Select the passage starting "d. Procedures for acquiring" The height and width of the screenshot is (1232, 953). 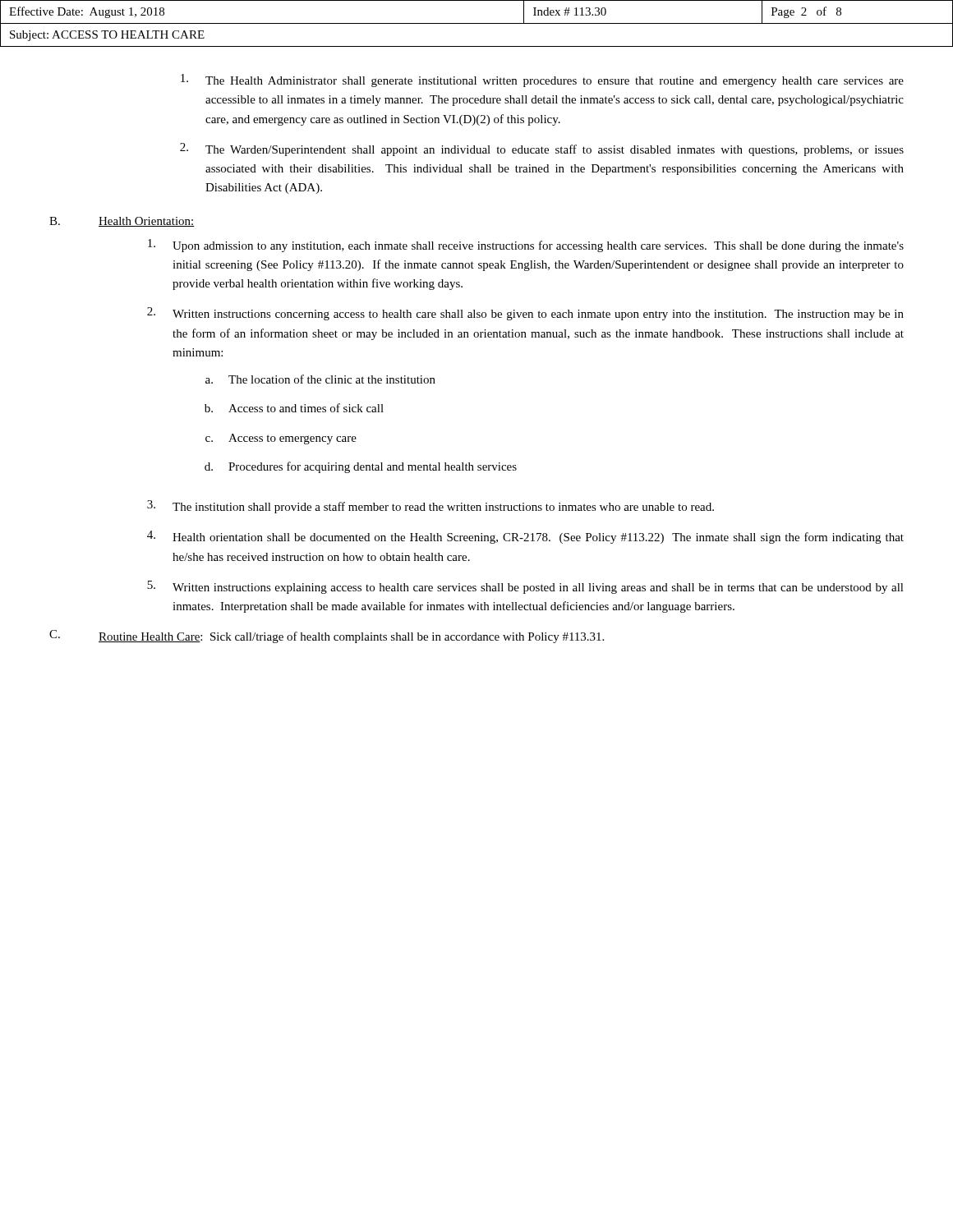(x=361, y=467)
